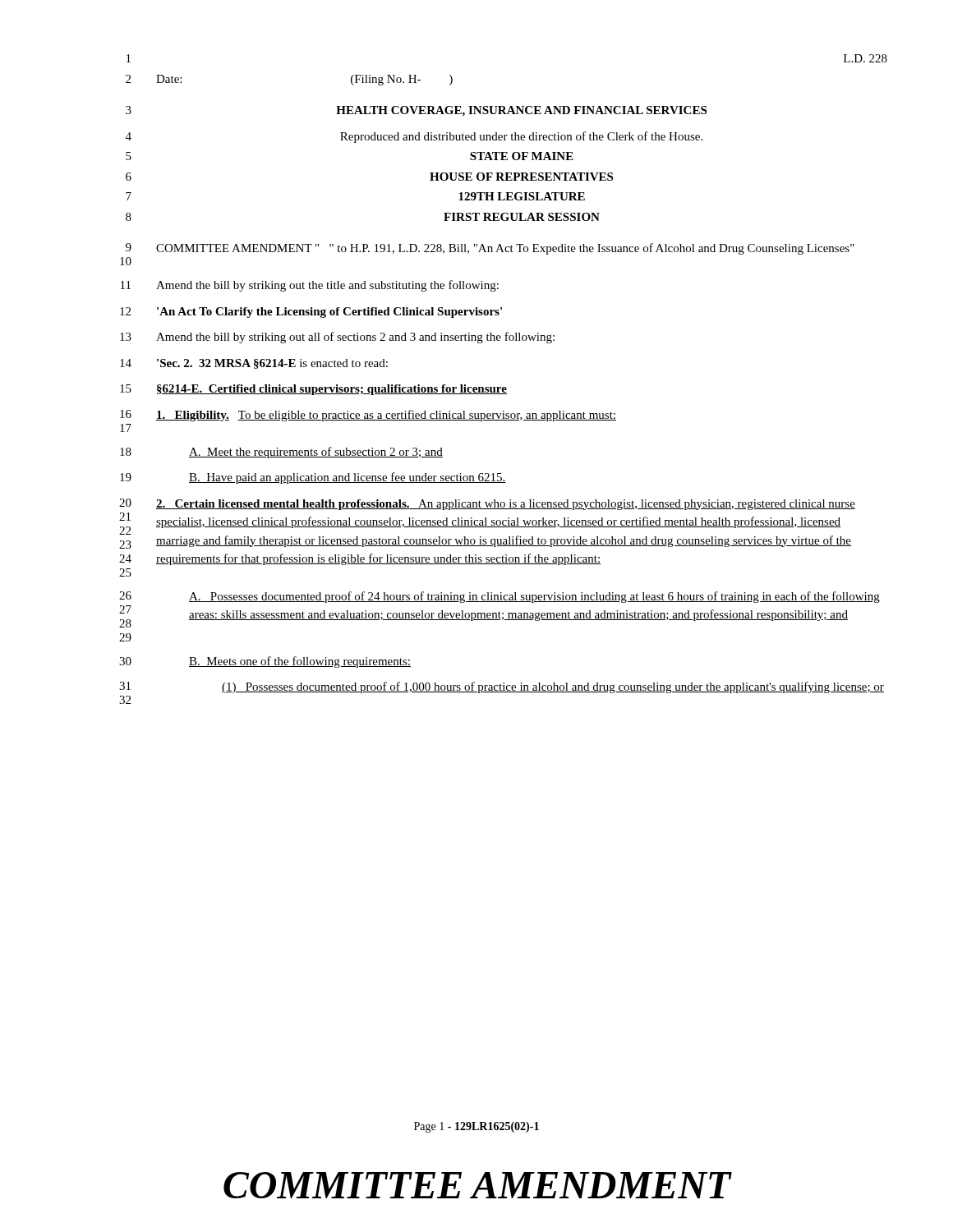Point to the element starting "COMMITTEE AMENDMENT"

[476, 1185]
